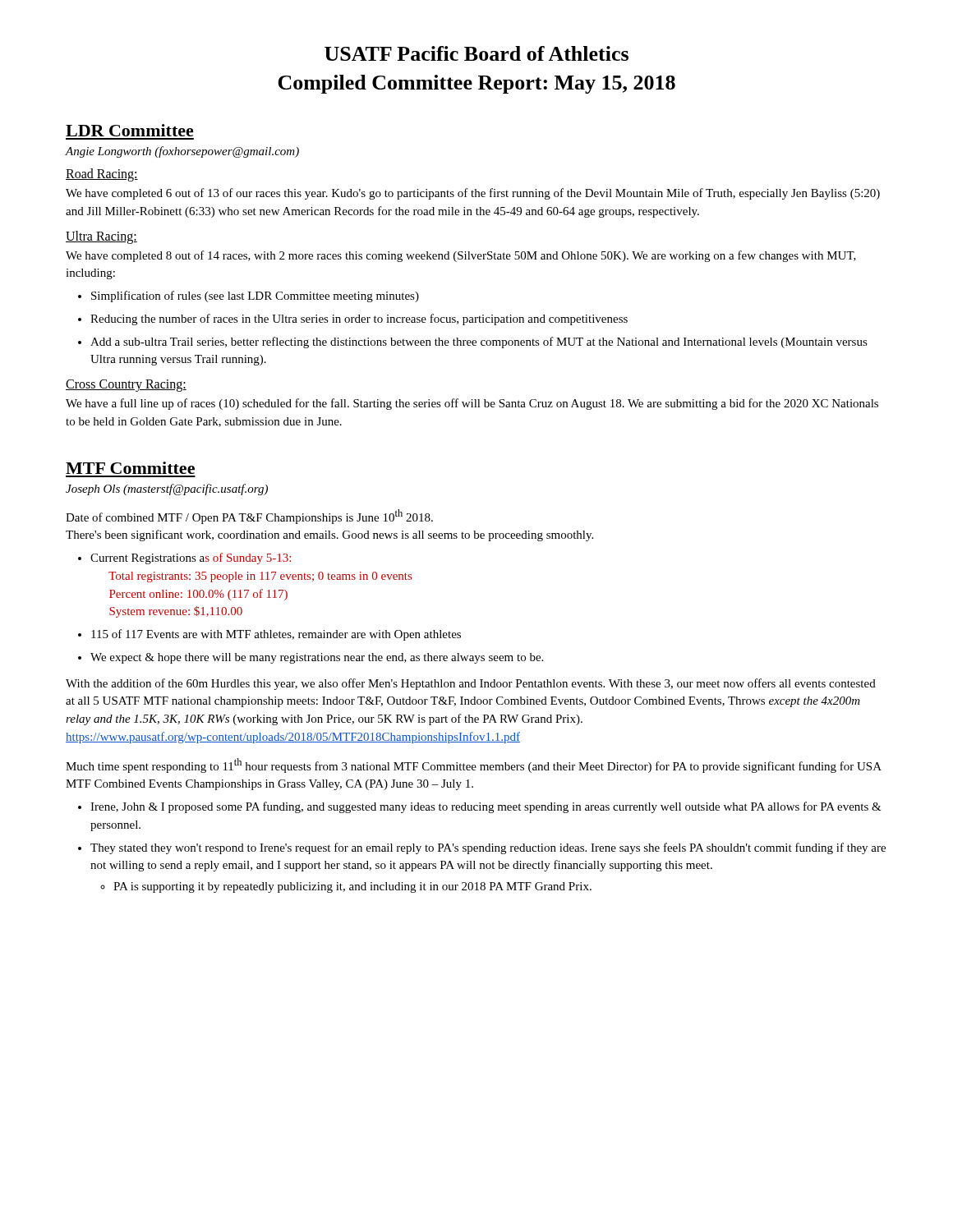953x1232 pixels.
Task: Point to the block beginning "Much time spent responding to 11th hour requests"
Action: 476,774
